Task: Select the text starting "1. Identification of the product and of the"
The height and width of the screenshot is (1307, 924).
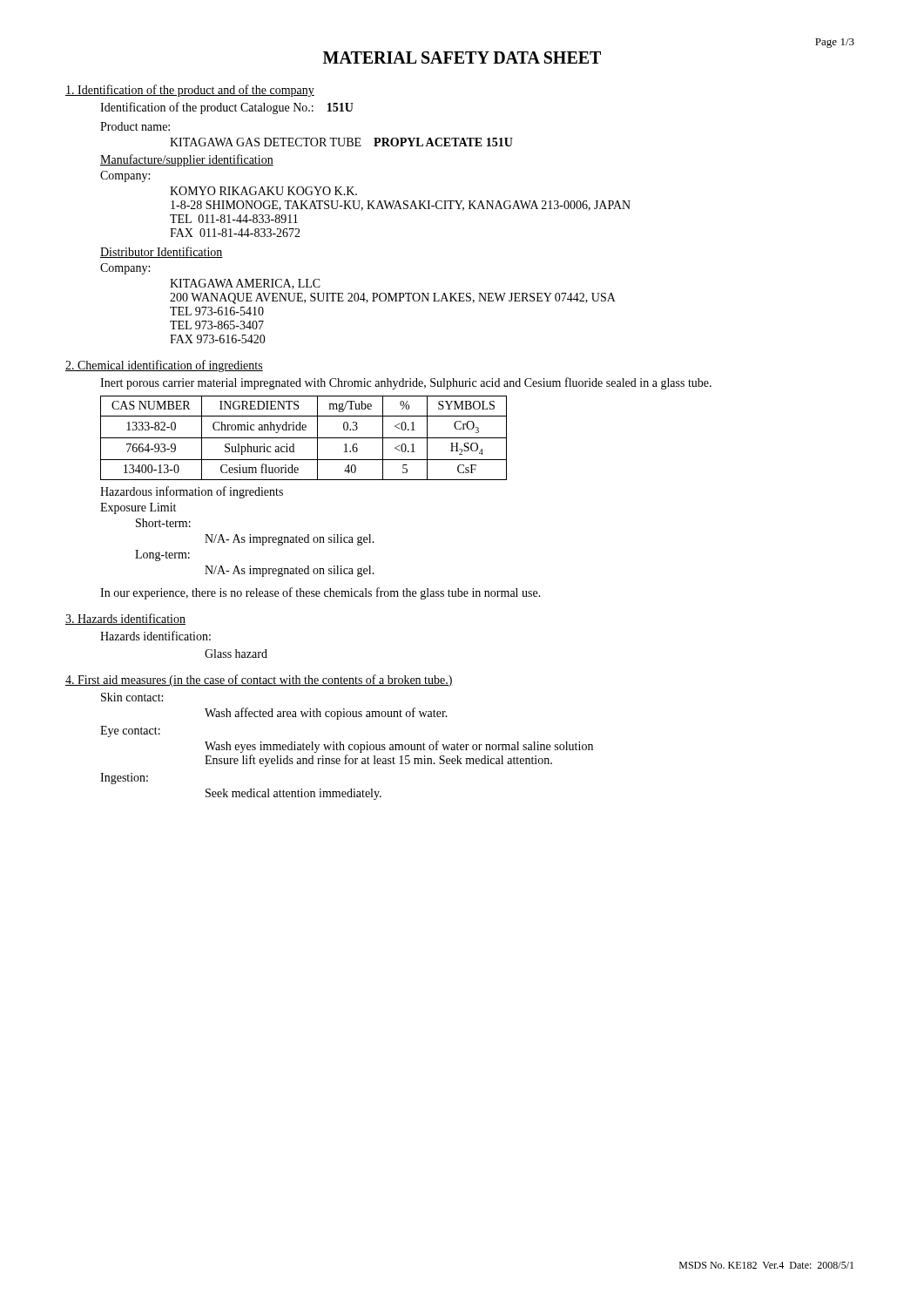Action: [190, 90]
